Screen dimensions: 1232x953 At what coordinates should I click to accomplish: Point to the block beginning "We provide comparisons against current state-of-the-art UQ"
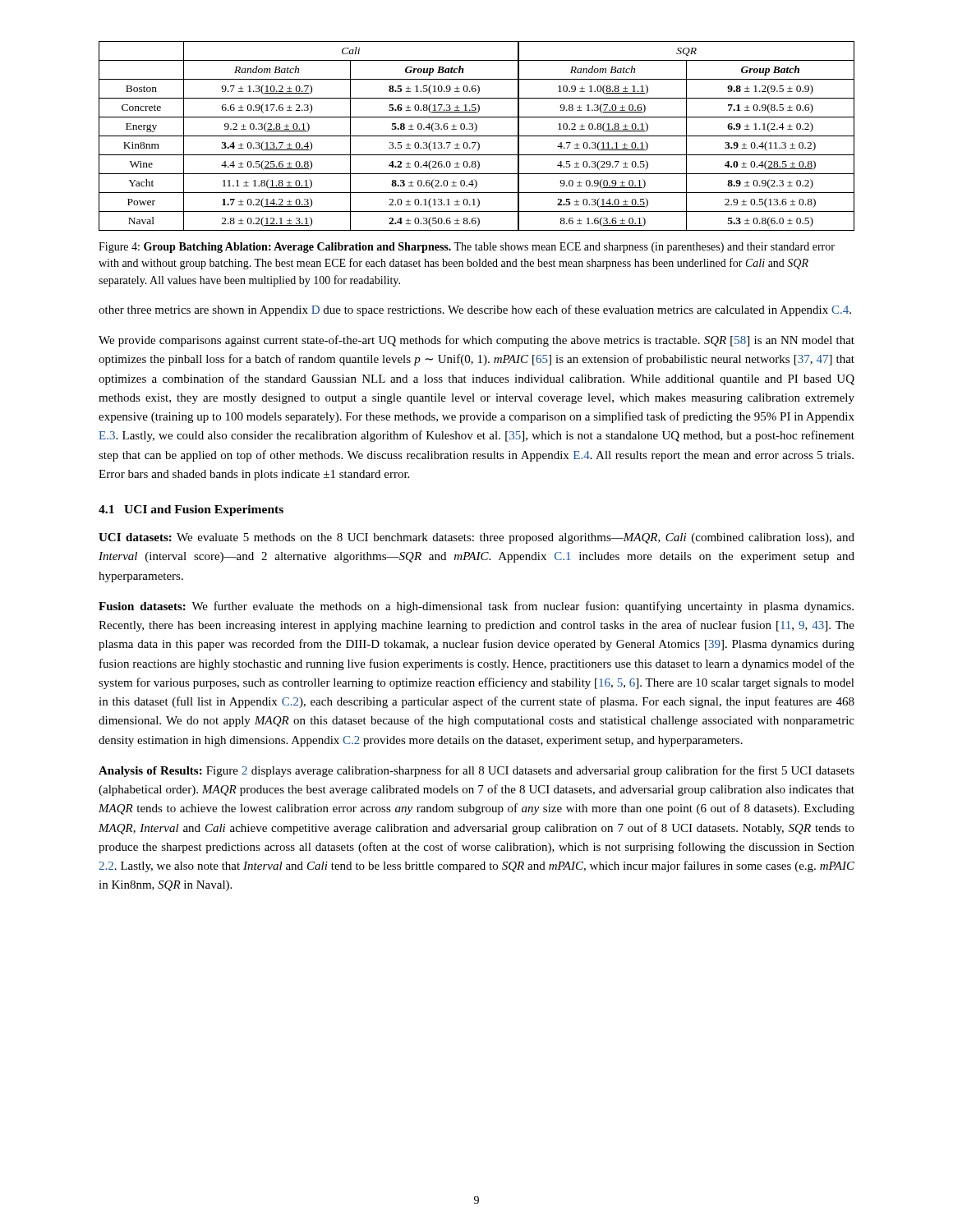click(x=476, y=407)
